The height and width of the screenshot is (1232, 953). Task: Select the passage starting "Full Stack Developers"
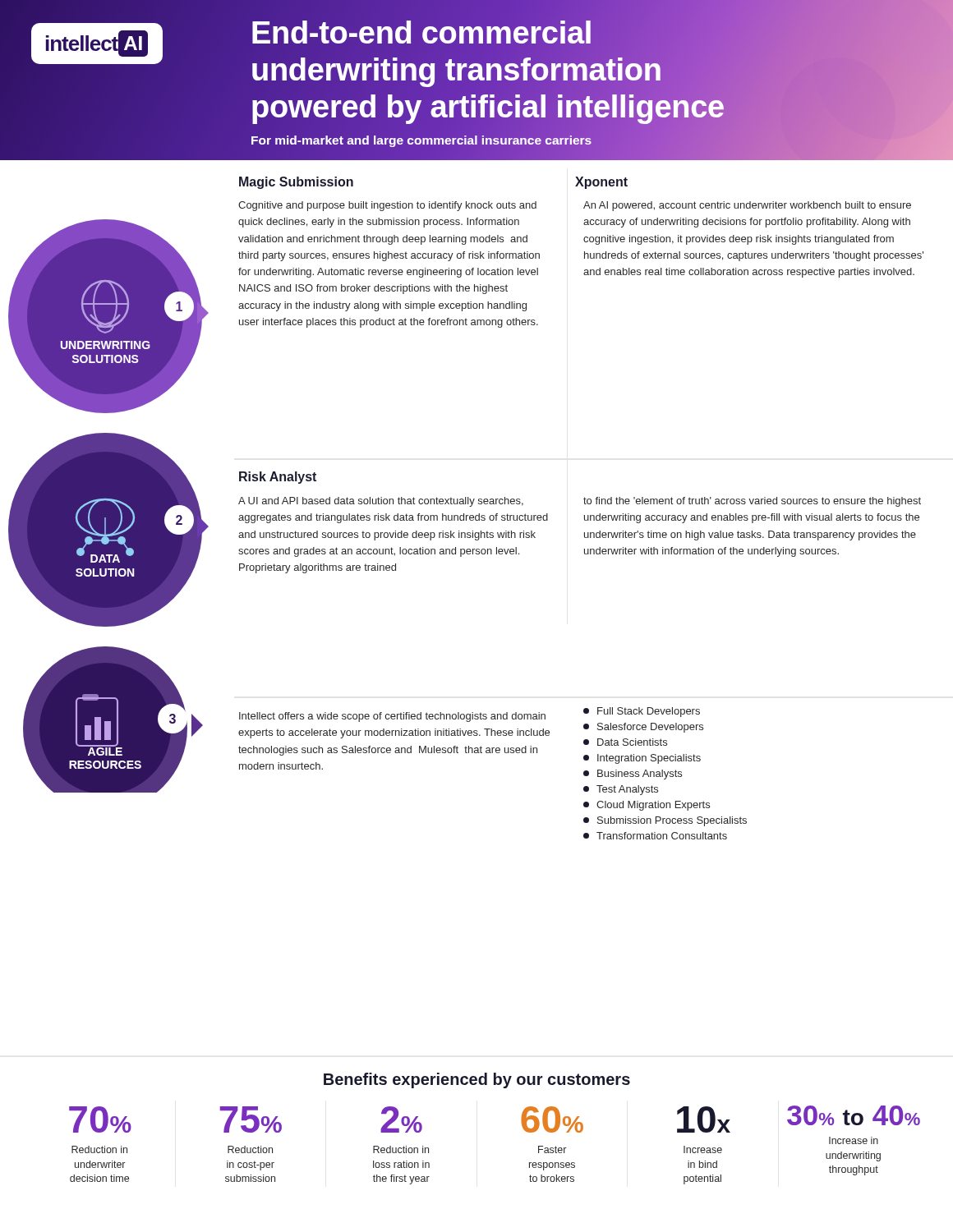642,711
